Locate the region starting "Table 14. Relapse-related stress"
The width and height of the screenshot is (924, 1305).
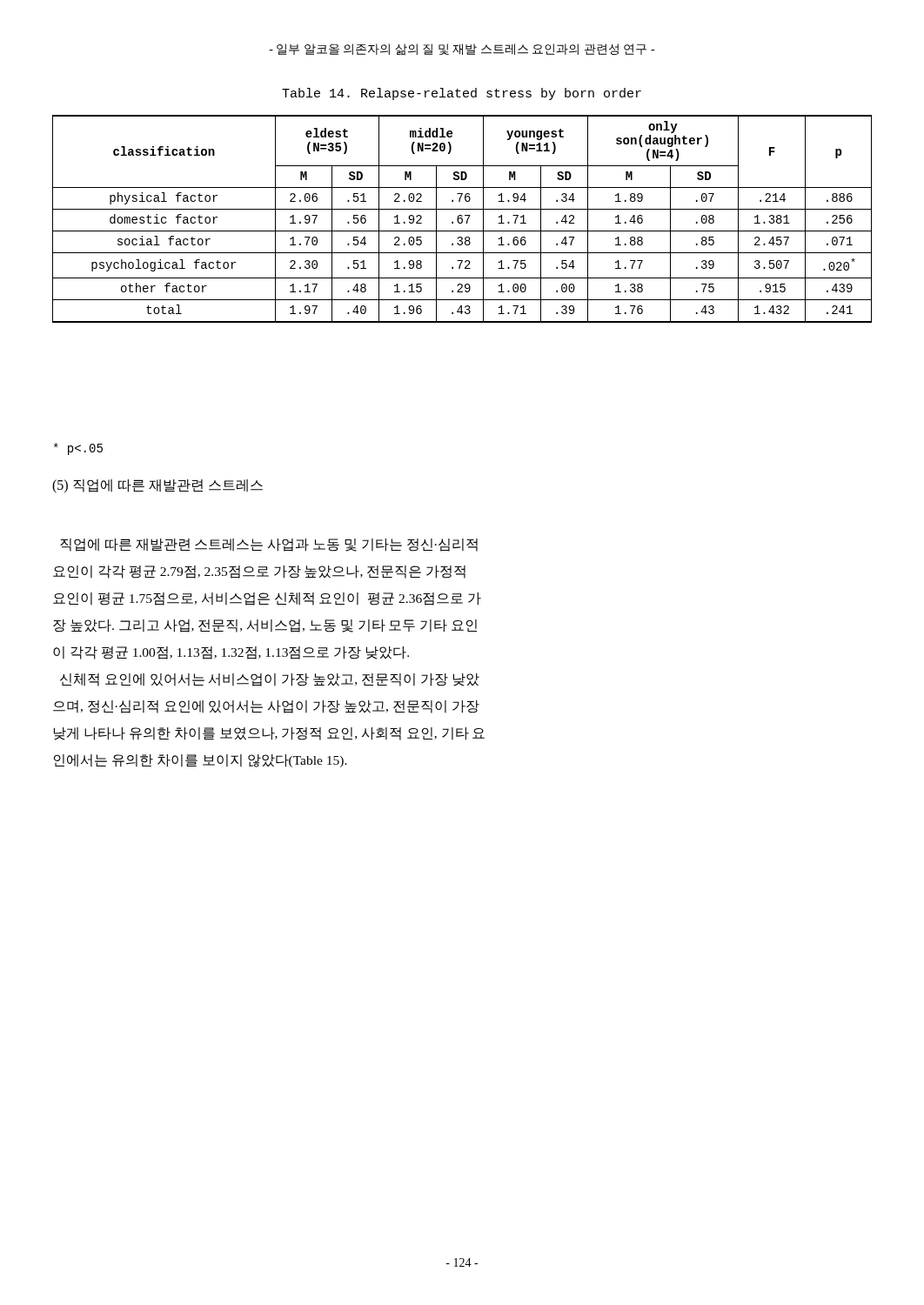click(x=462, y=94)
